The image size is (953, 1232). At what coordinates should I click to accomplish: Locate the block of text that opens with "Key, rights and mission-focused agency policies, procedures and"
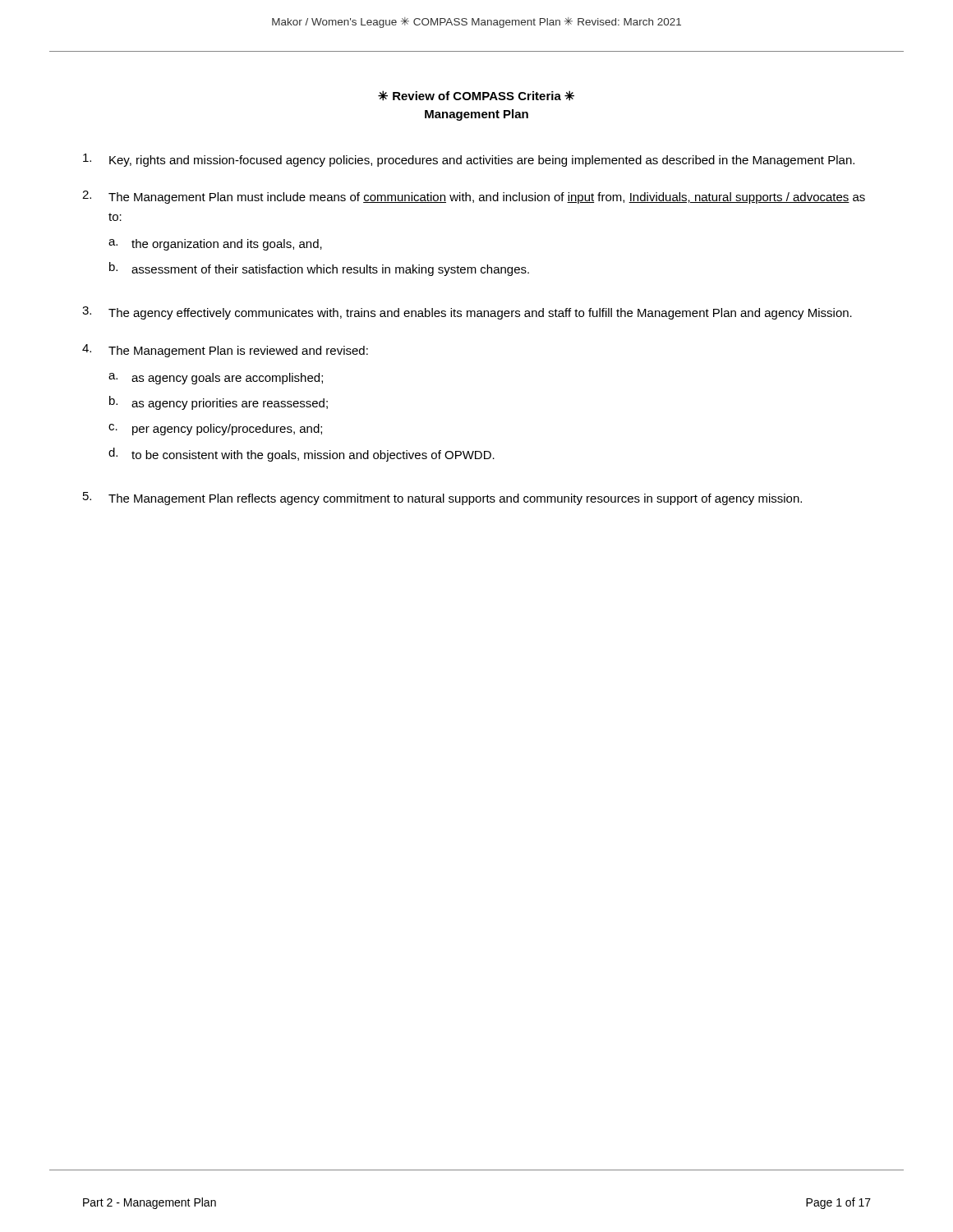[x=476, y=160]
